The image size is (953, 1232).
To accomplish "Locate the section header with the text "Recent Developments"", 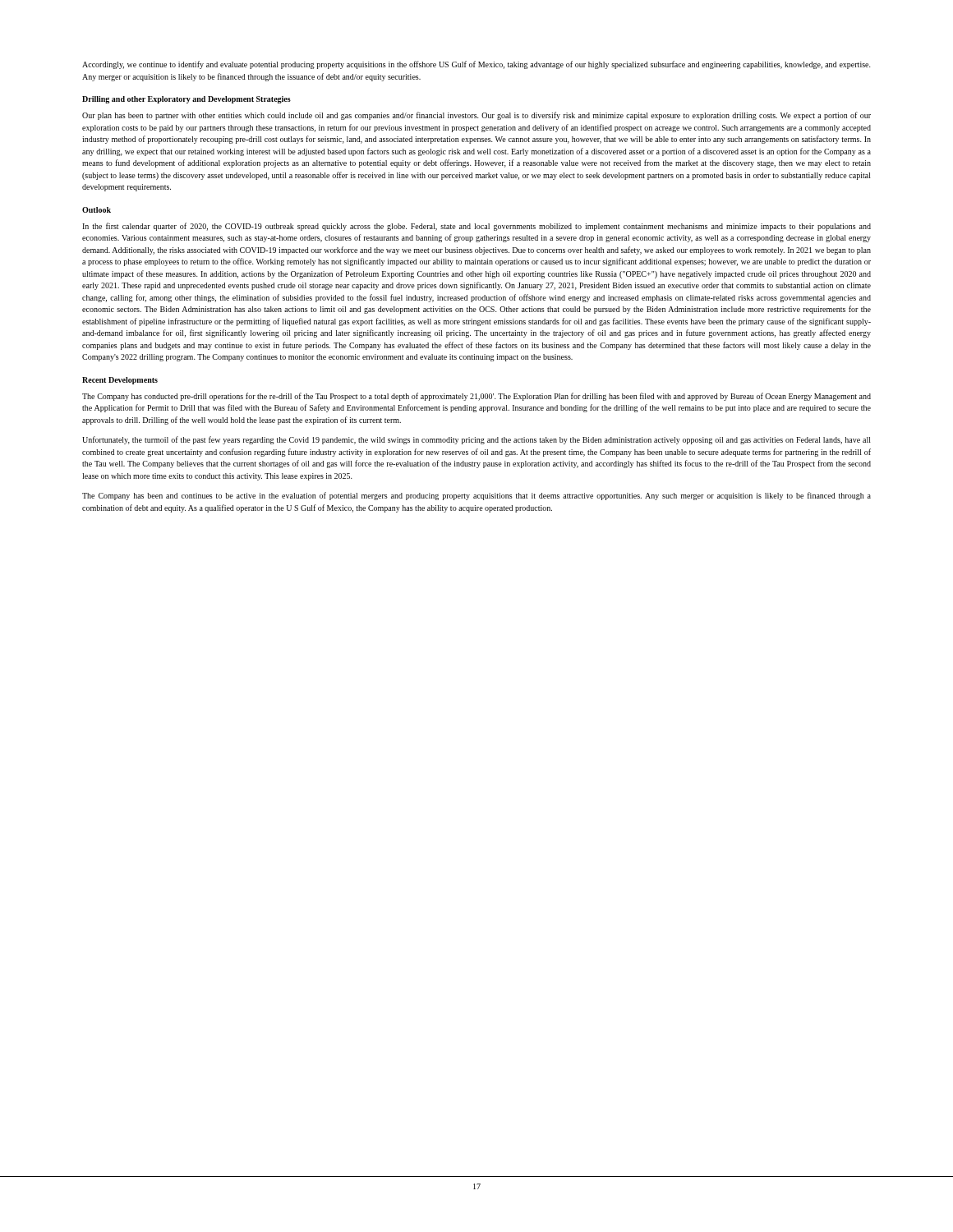I will tap(120, 379).
